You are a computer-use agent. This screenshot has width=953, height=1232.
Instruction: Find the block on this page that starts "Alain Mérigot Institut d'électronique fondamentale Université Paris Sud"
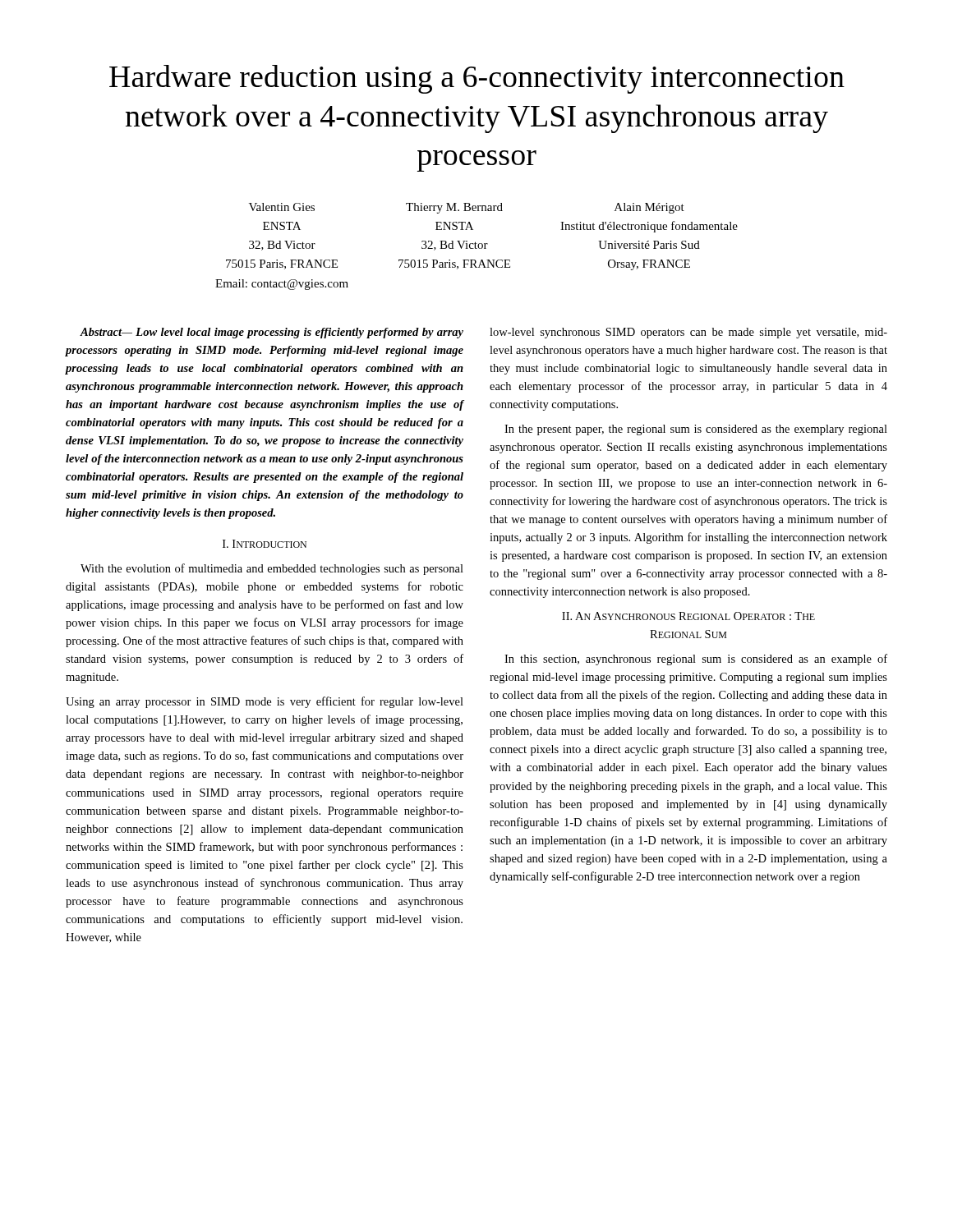(649, 235)
